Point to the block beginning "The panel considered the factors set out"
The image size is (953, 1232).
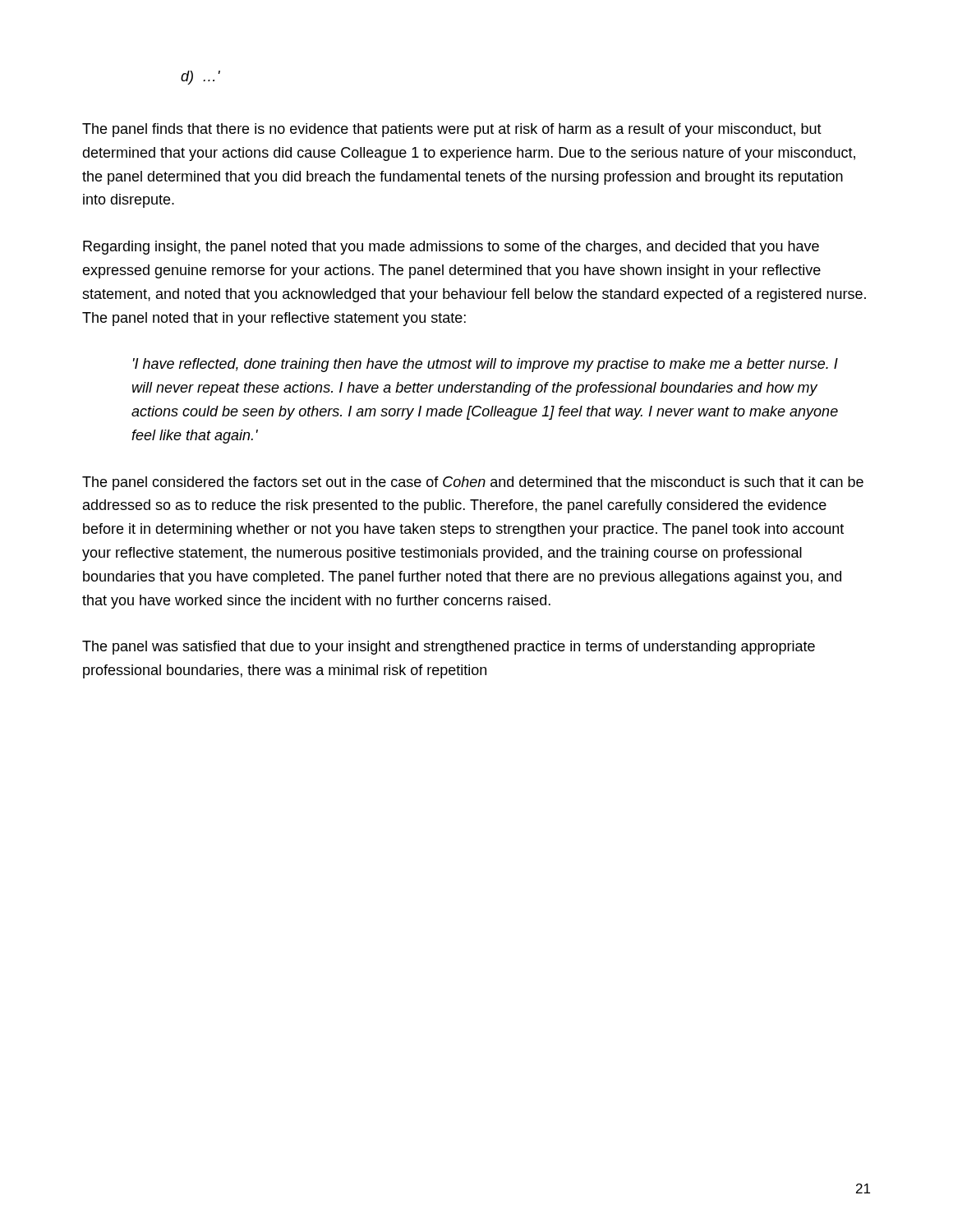[x=473, y=541]
